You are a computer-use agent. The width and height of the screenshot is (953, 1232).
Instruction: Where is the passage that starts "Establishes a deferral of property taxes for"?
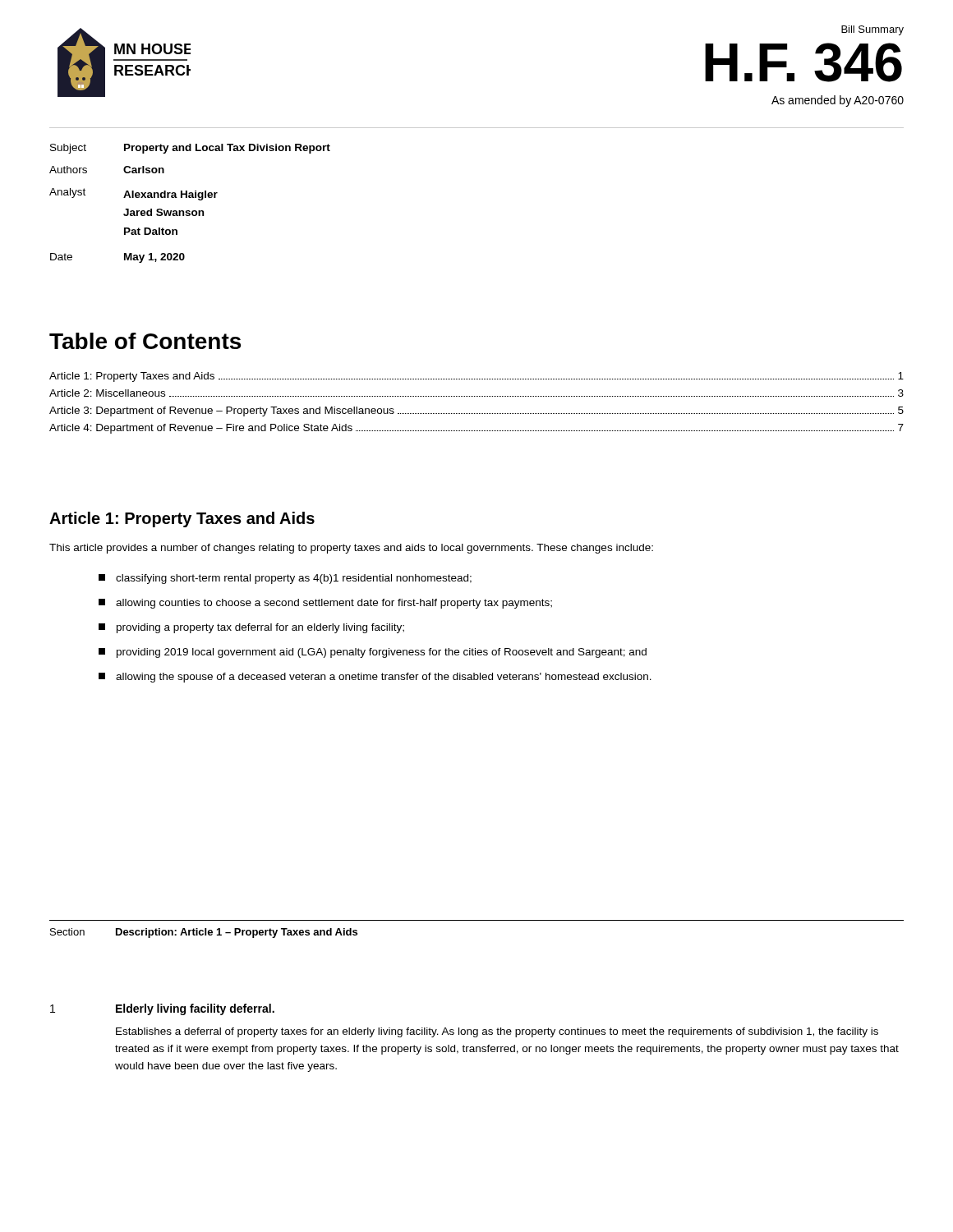click(507, 1048)
